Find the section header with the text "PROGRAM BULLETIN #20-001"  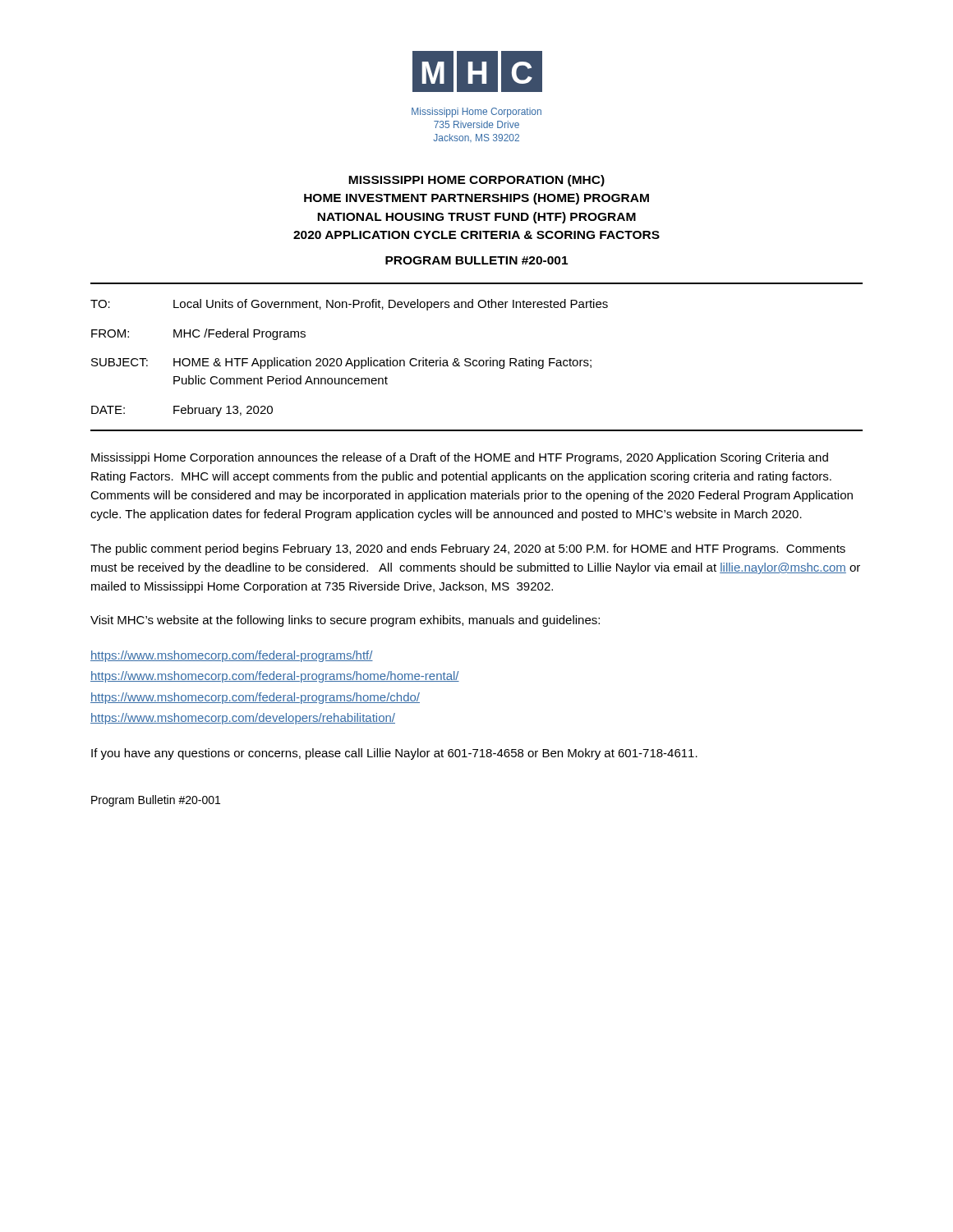[476, 260]
